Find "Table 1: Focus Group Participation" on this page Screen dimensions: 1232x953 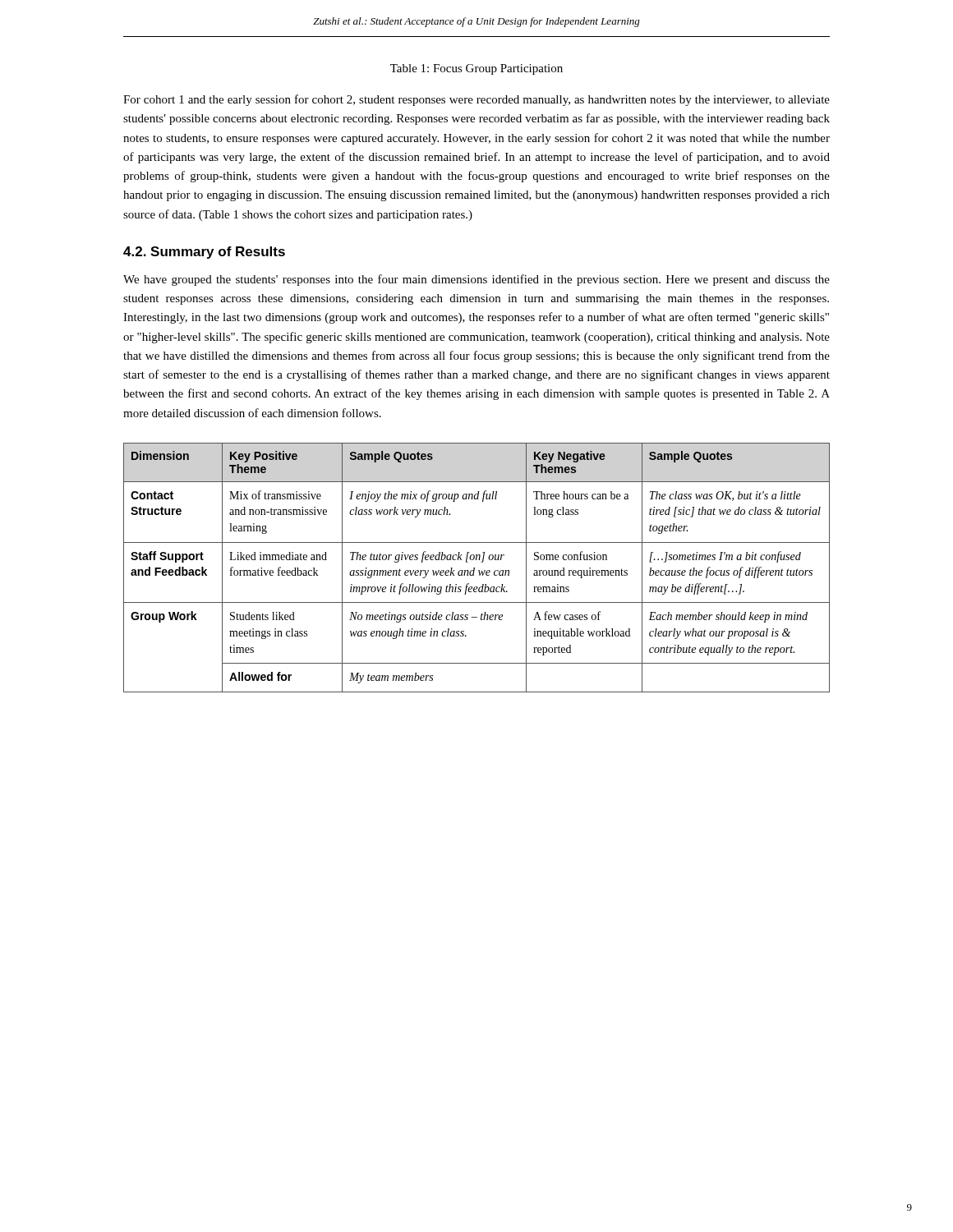[476, 68]
